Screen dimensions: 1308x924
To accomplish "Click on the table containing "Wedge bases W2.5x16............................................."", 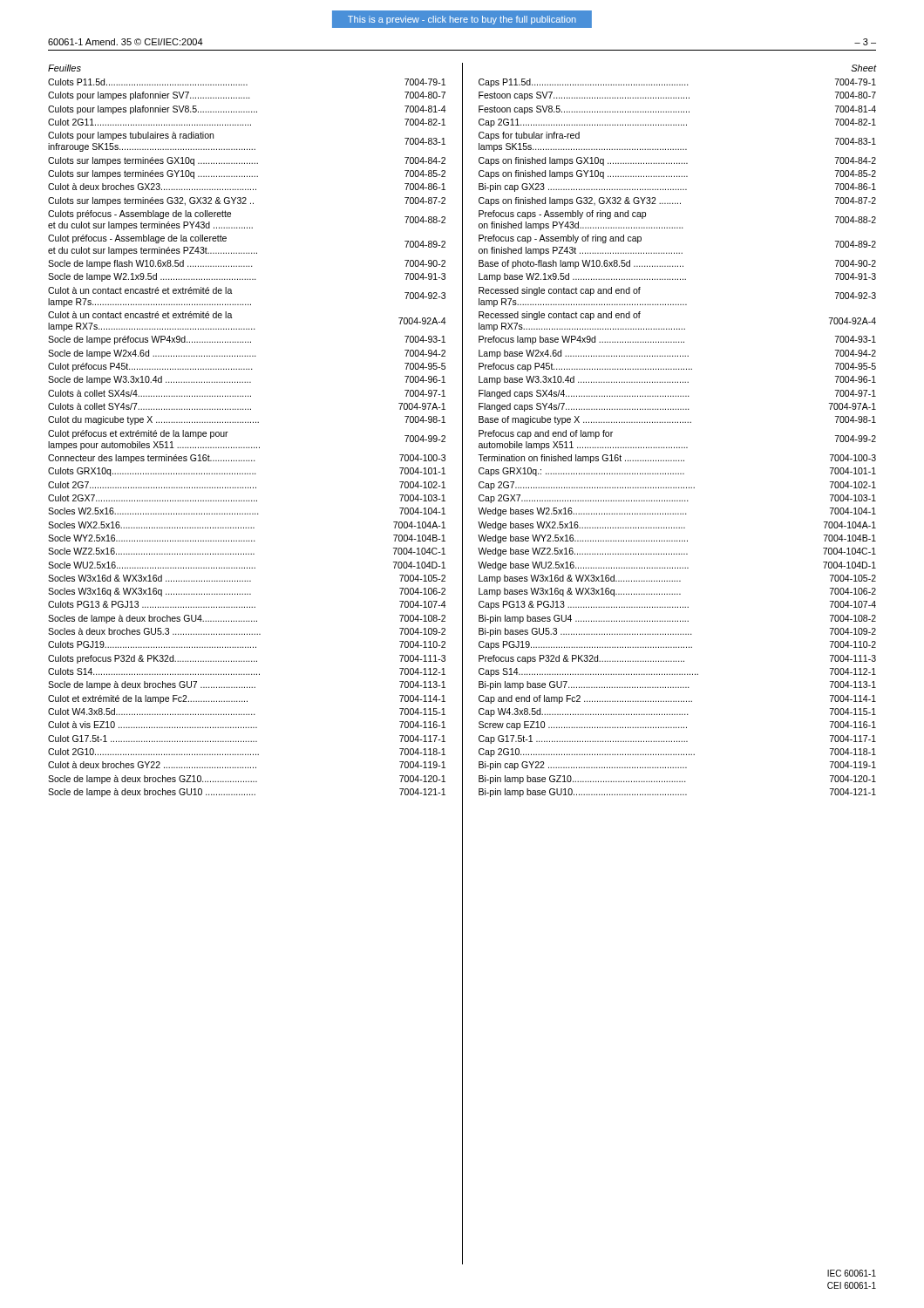I will [x=677, y=437].
